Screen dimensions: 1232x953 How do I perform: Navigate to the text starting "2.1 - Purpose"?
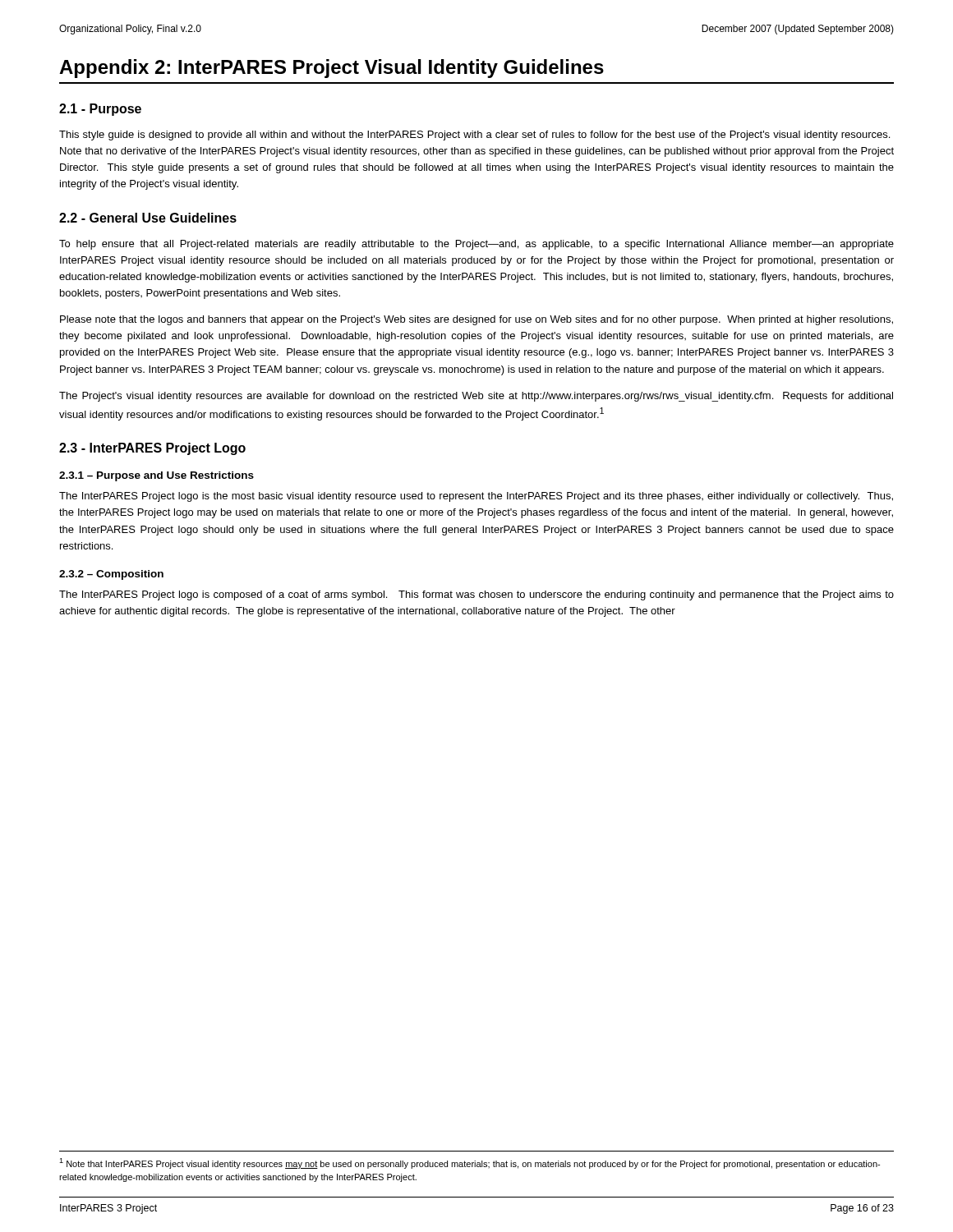coord(100,109)
